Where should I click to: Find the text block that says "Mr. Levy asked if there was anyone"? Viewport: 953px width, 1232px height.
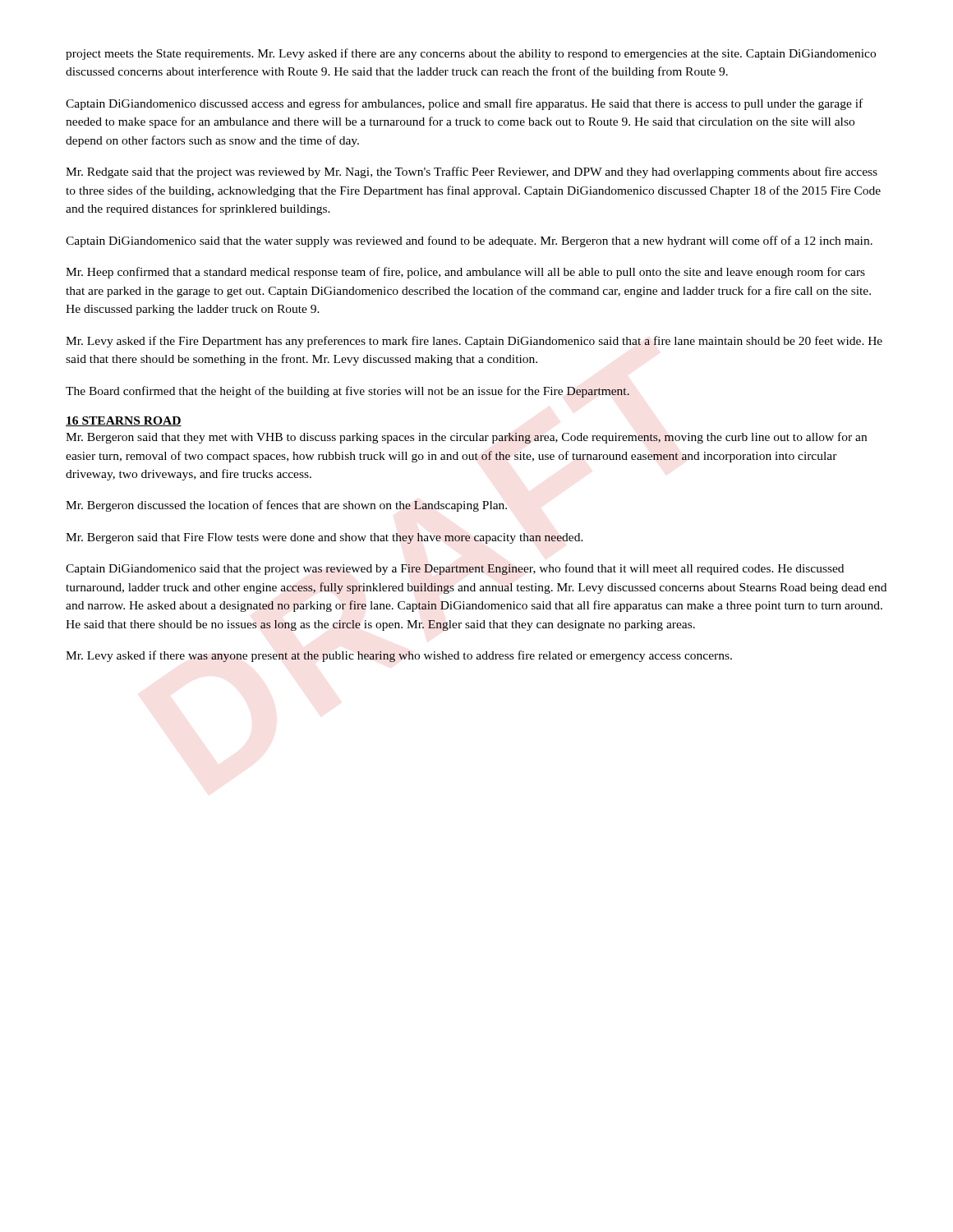pos(399,655)
